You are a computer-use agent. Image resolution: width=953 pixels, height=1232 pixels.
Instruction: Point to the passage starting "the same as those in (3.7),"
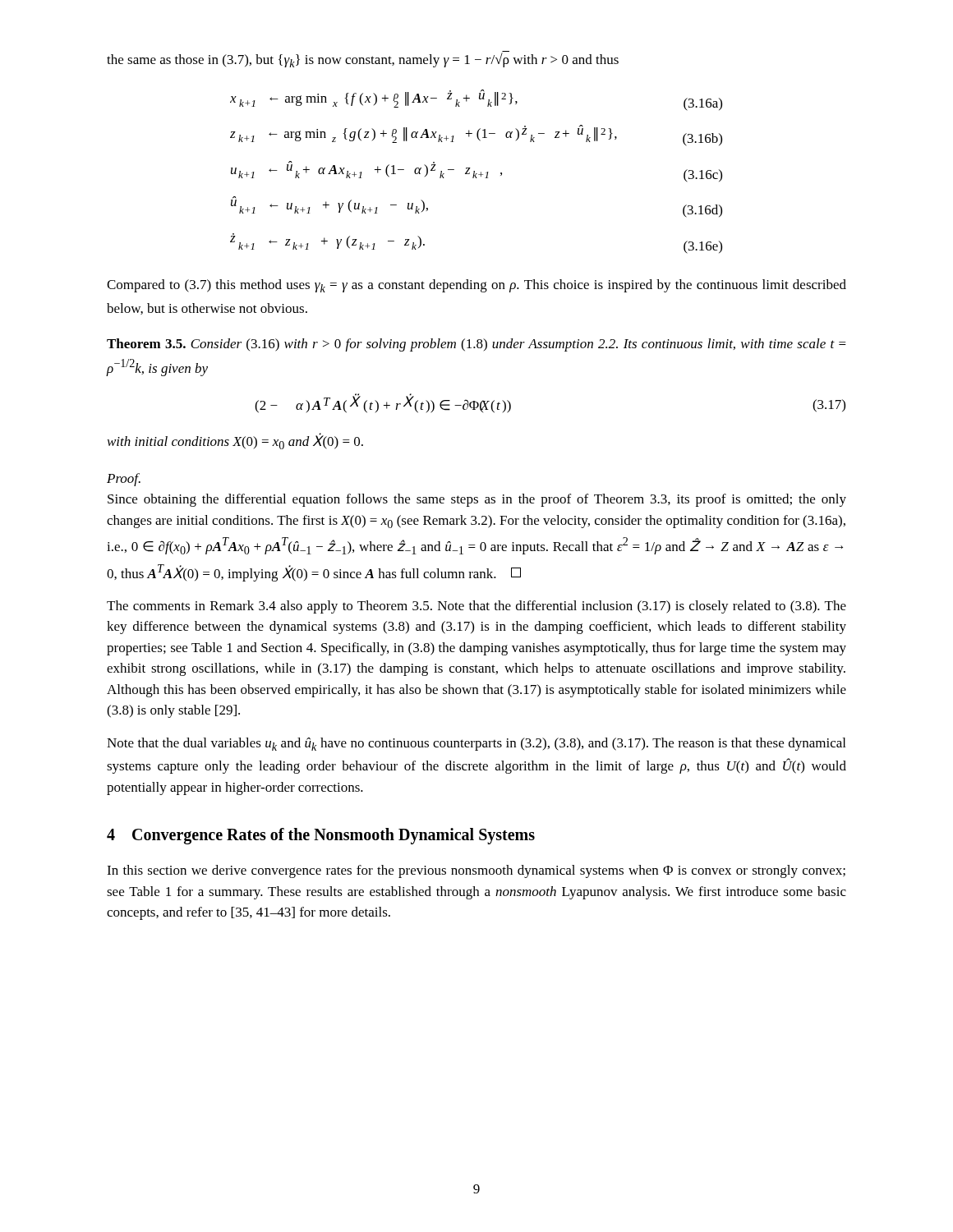[x=476, y=61]
